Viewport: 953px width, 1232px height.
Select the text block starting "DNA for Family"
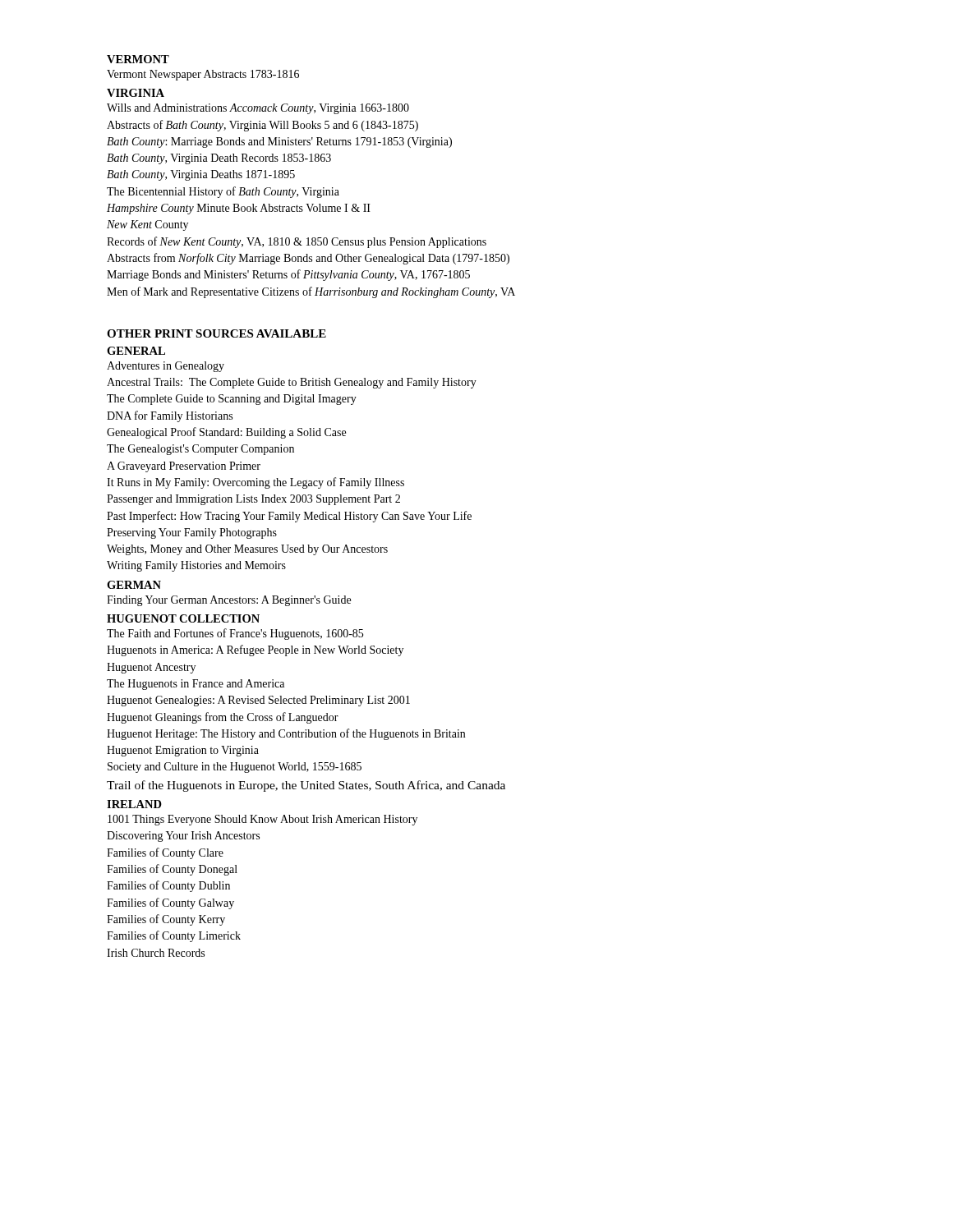(x=170, y=416)
